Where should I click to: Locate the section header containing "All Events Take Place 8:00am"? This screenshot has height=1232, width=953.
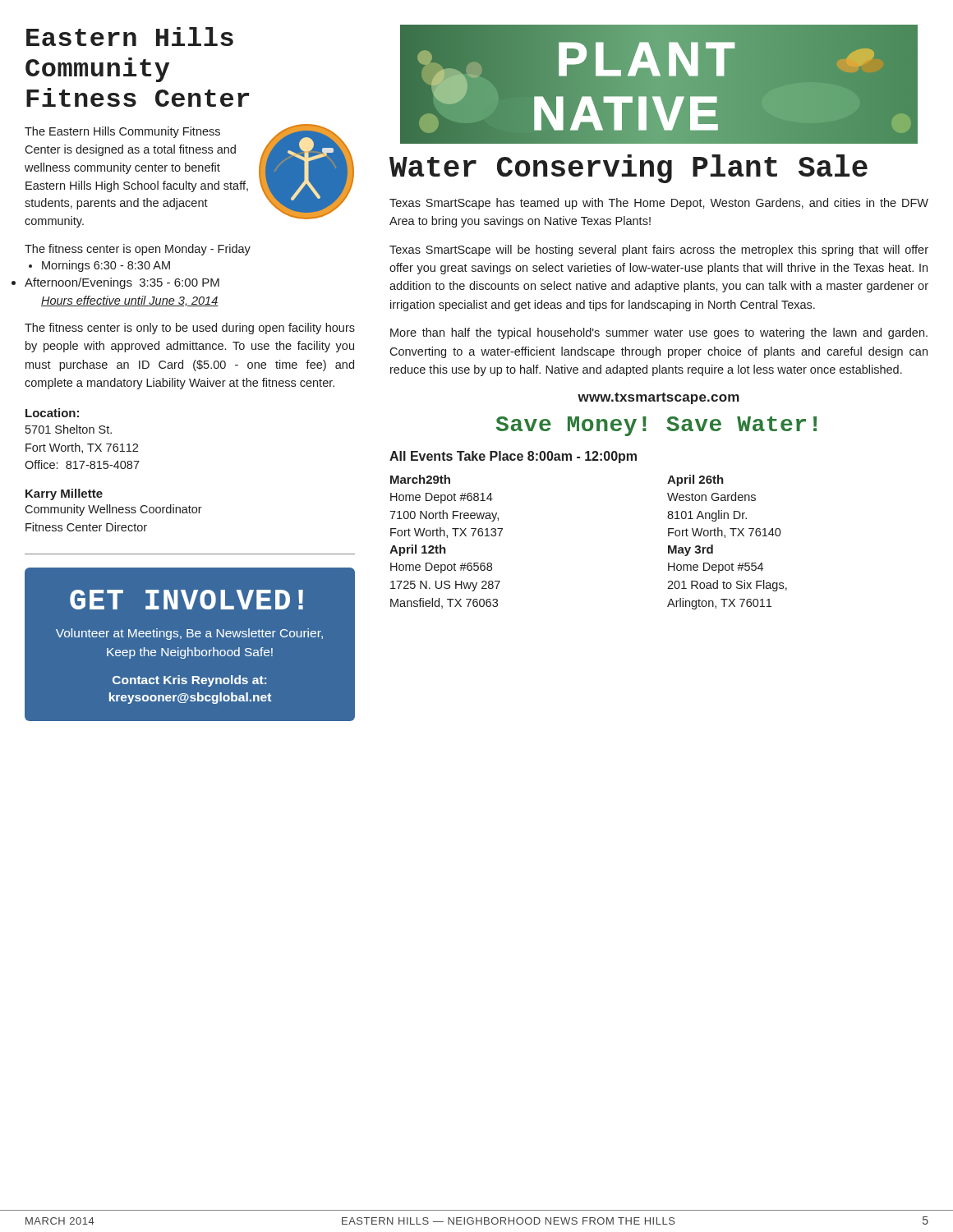(x=513, y=457)
